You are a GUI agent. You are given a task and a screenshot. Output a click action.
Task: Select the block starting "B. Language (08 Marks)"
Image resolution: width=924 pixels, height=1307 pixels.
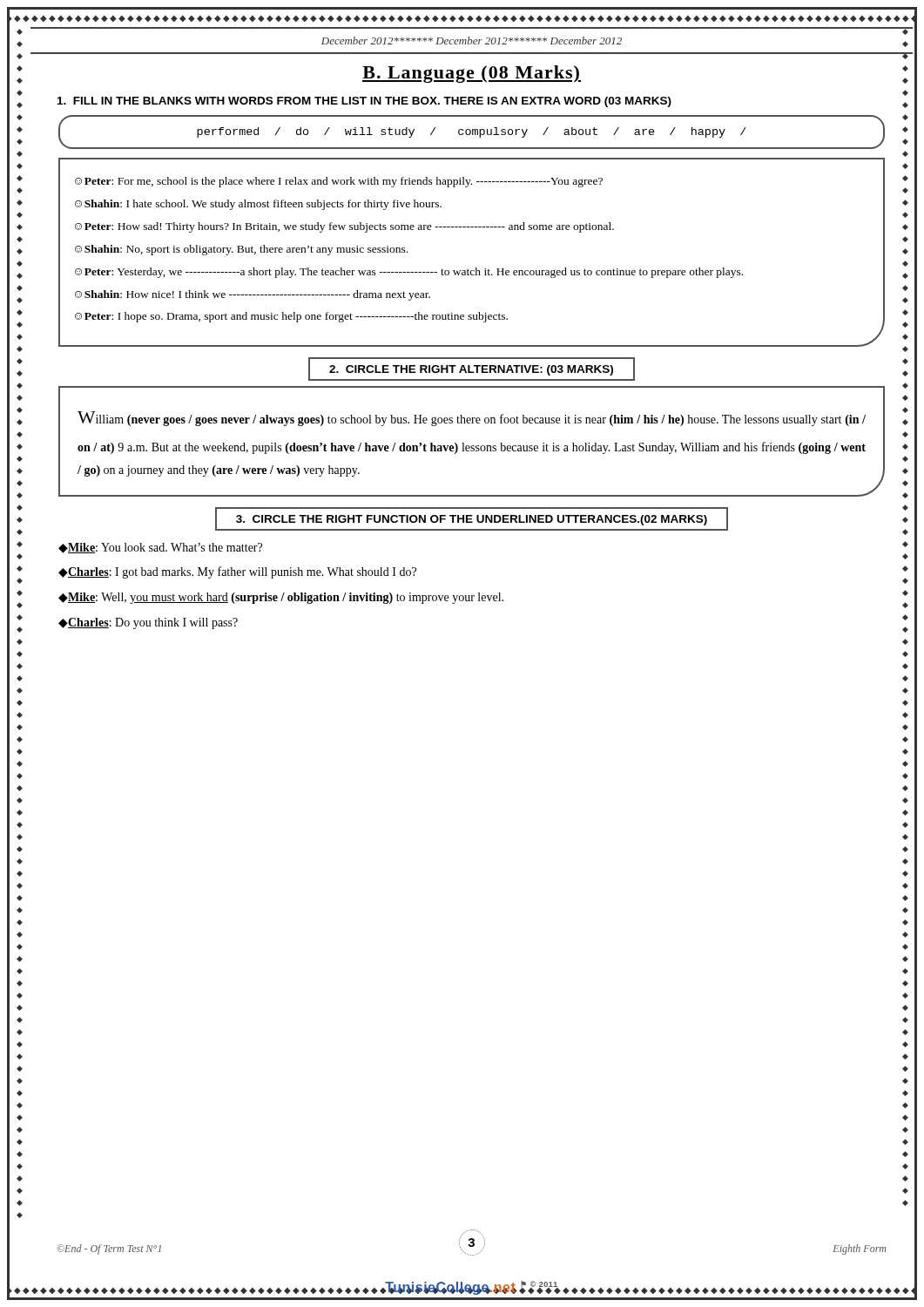pyautogui.click(x=472, y=72)
